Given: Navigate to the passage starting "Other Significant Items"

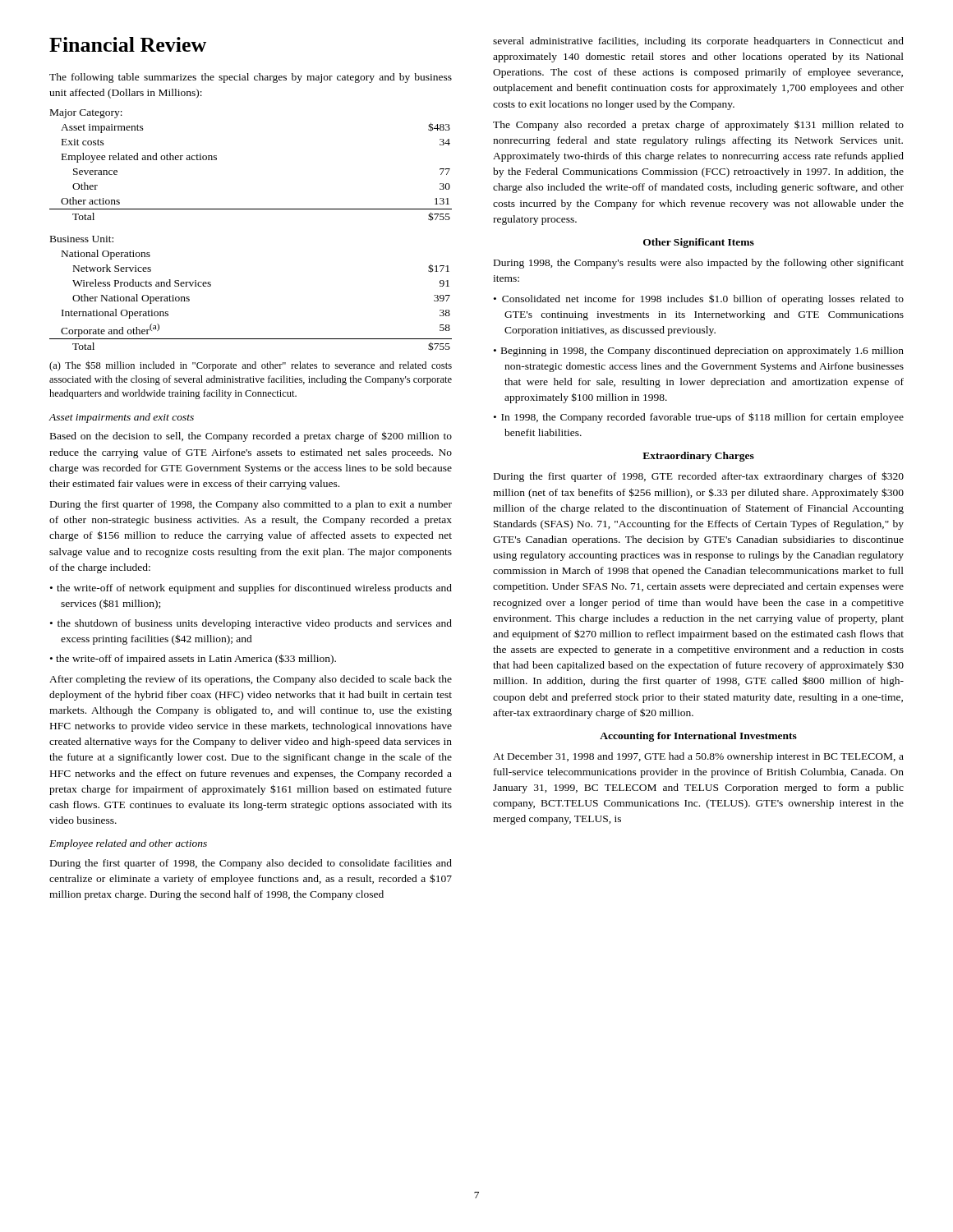Looking at the screenshot, I should click(698, 243).
